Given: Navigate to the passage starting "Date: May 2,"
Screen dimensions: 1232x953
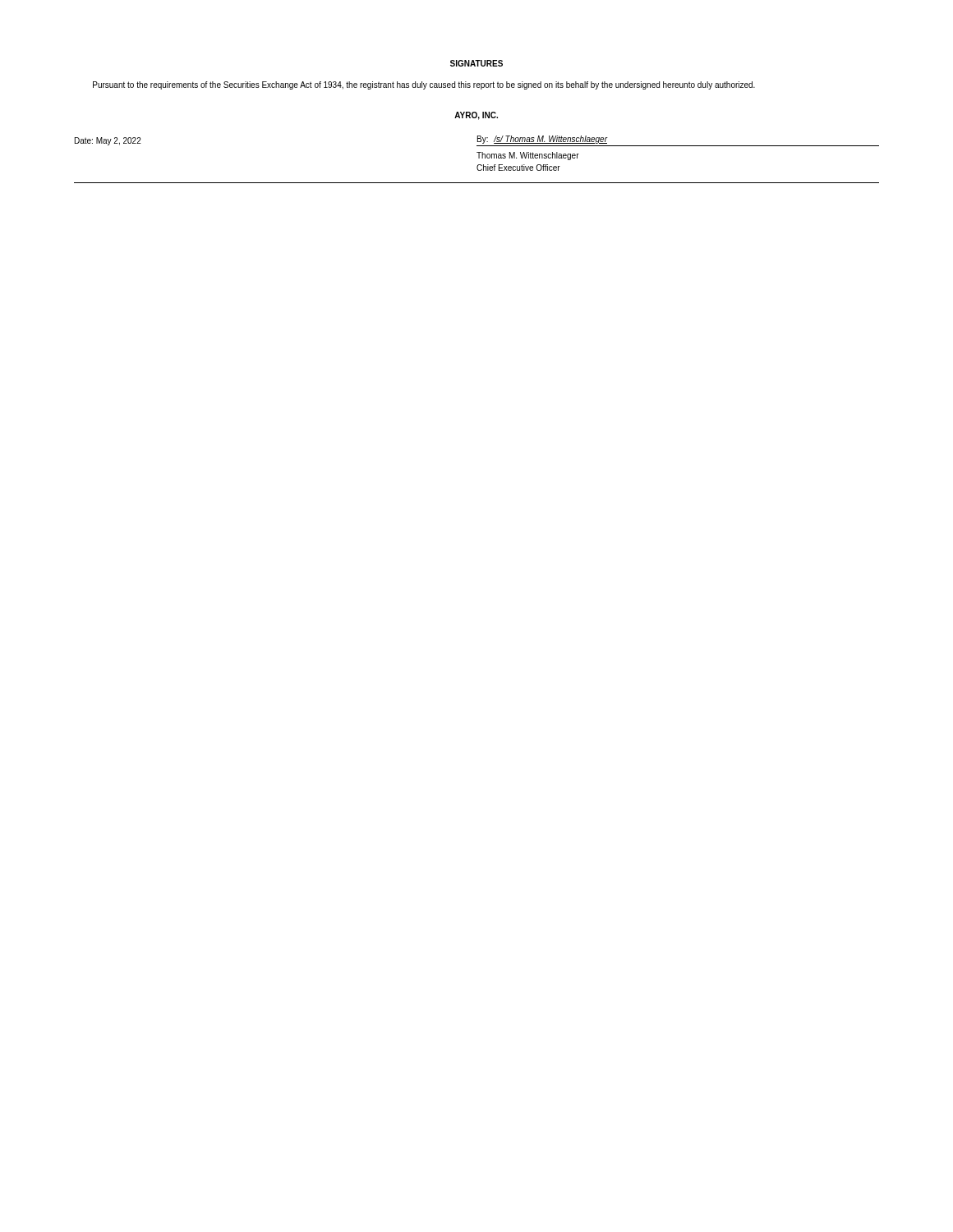Looking at the screenshot, I should pos(476,154).
